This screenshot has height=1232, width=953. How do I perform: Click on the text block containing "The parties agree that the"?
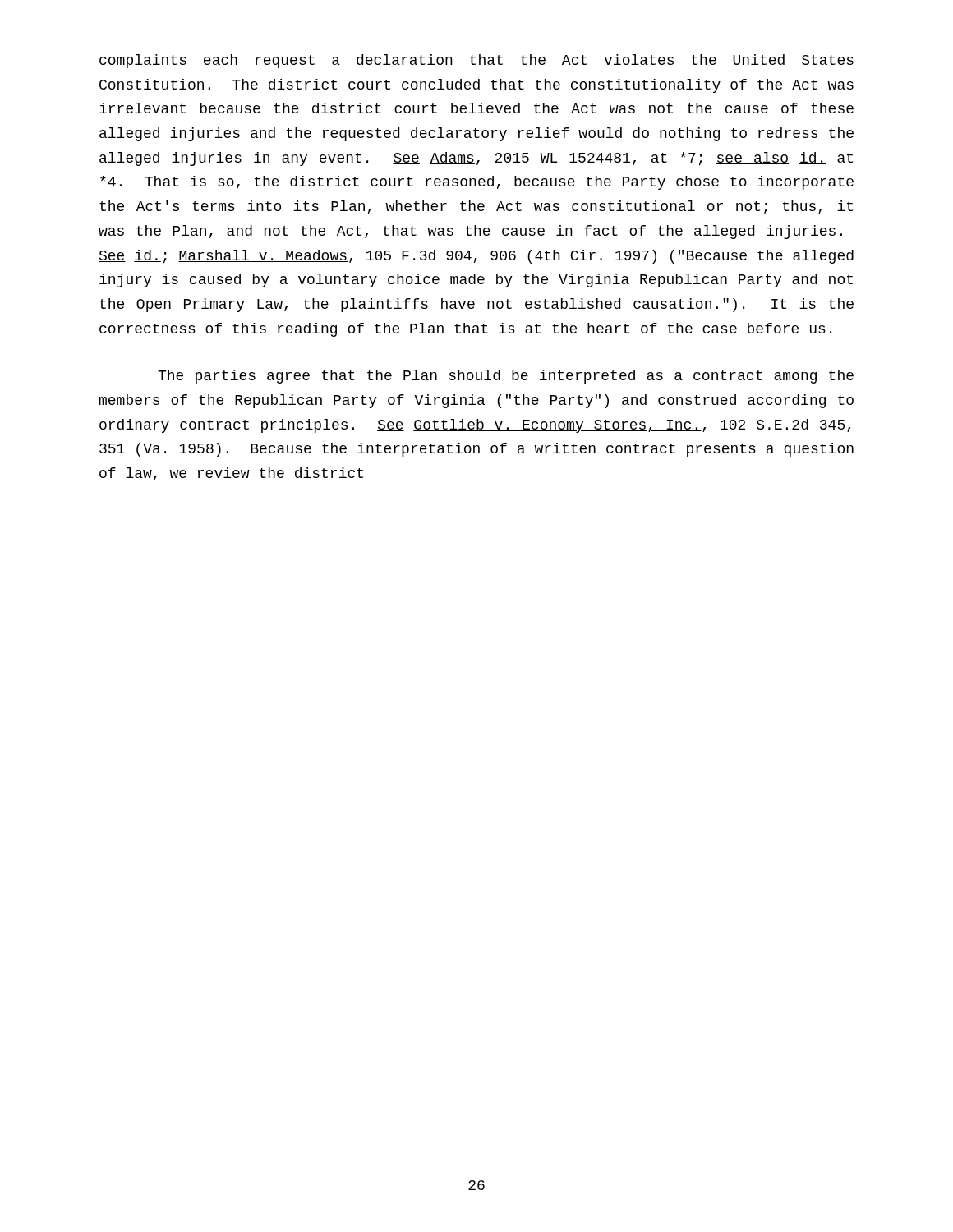pyautogui.click(x=476, y=426)
